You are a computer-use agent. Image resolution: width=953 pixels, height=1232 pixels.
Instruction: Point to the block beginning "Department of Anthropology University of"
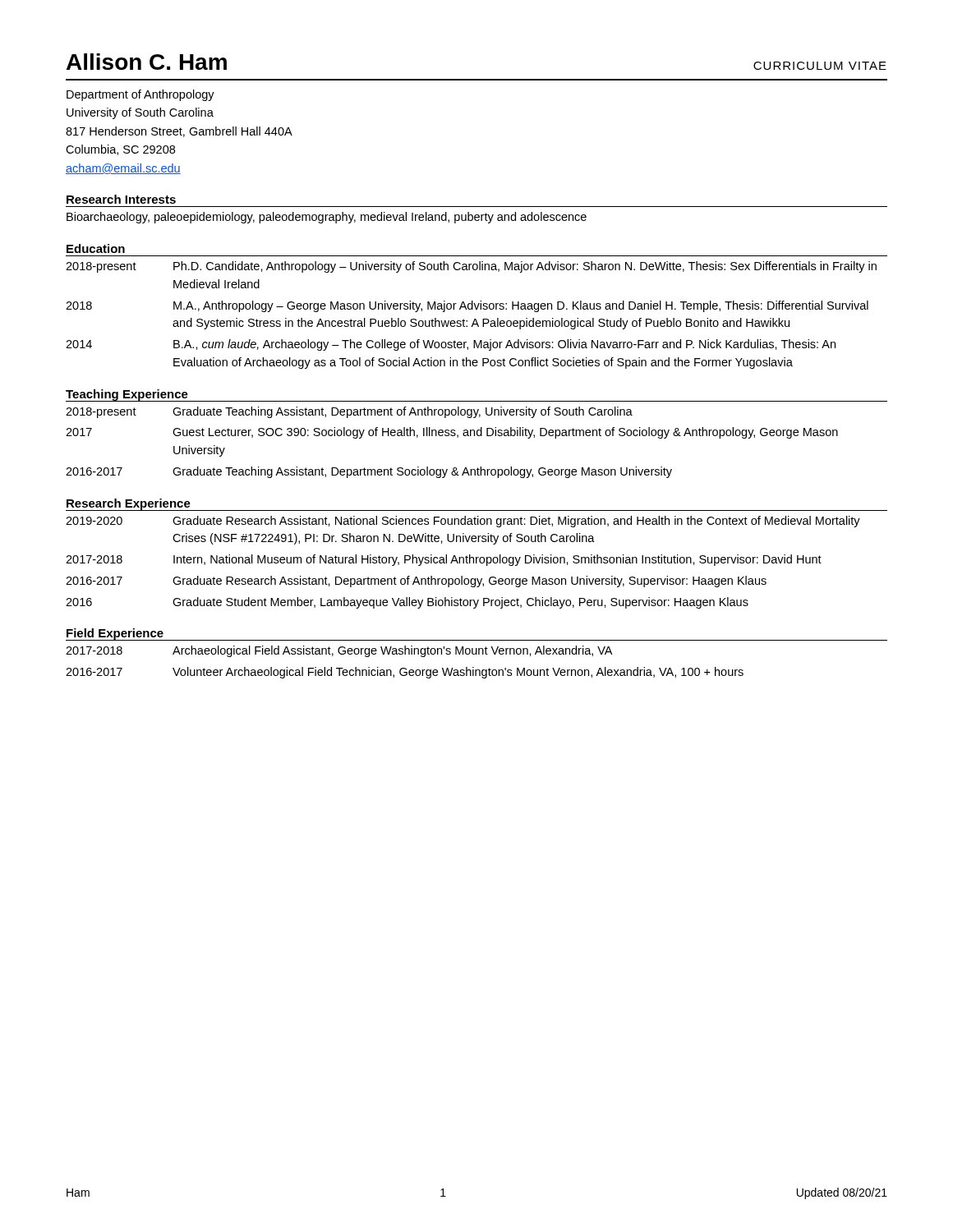179,131
